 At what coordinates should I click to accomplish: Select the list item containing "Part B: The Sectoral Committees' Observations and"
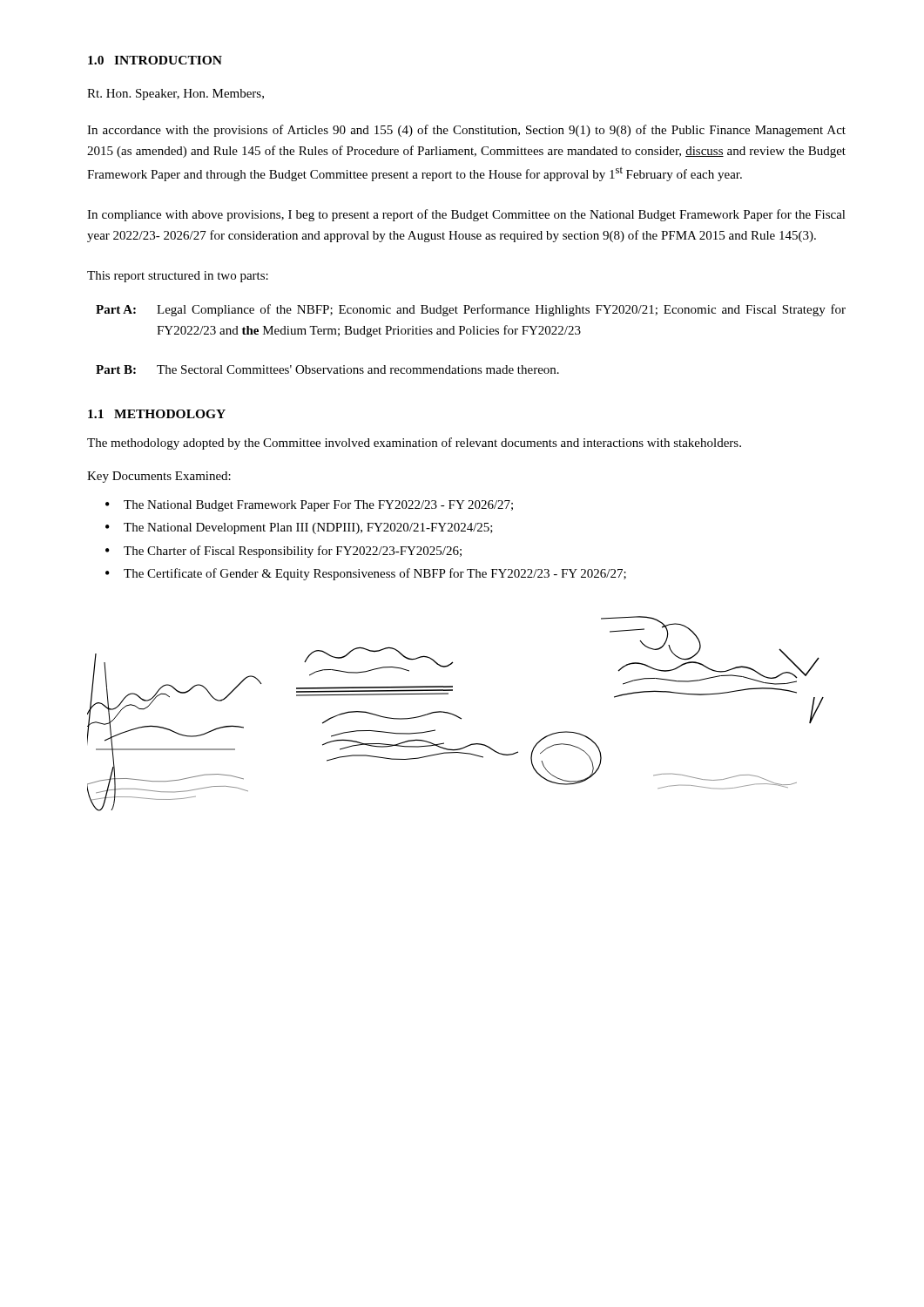471,370
